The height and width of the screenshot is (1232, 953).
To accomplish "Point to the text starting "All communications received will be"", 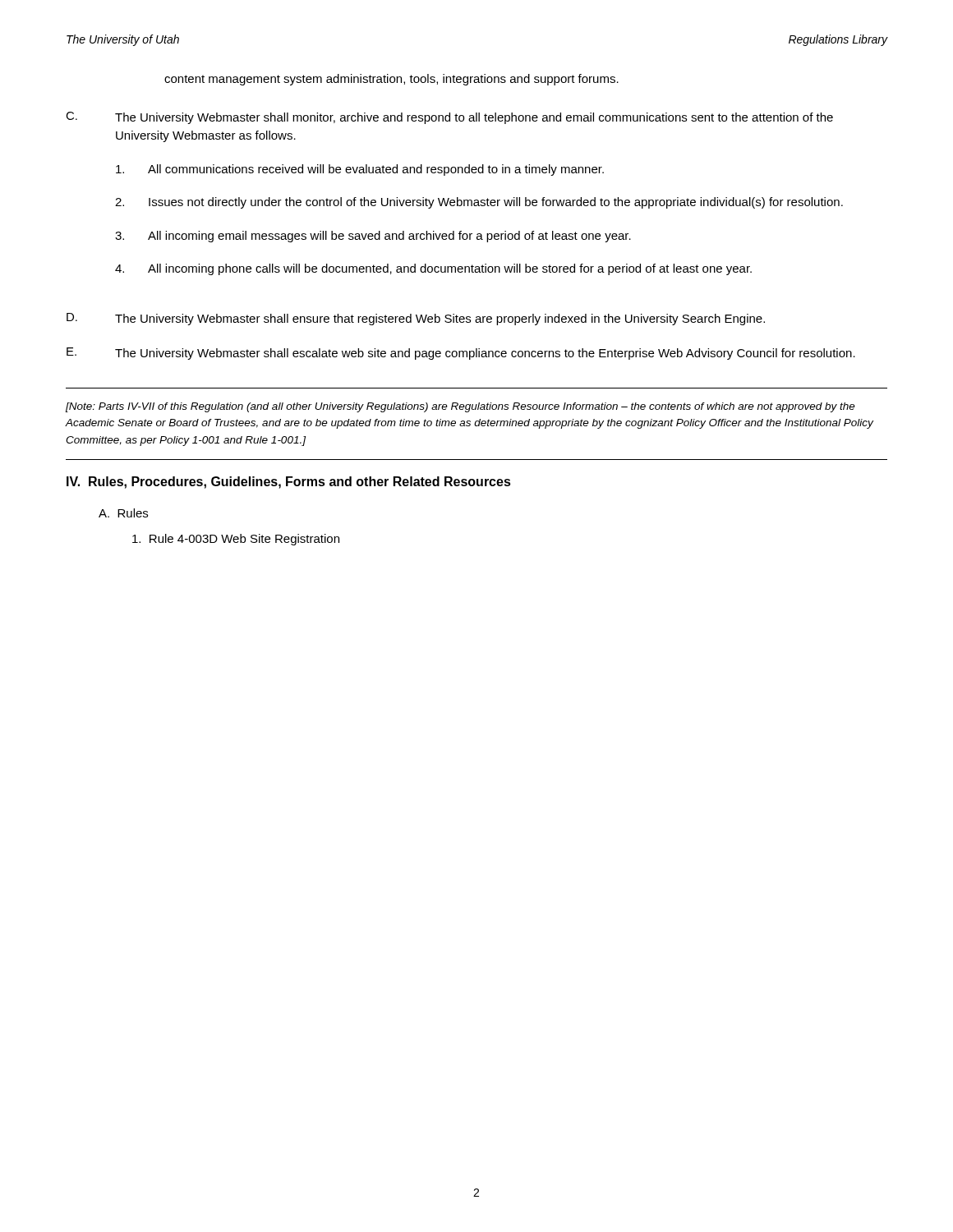I will (x=501, y=169).
